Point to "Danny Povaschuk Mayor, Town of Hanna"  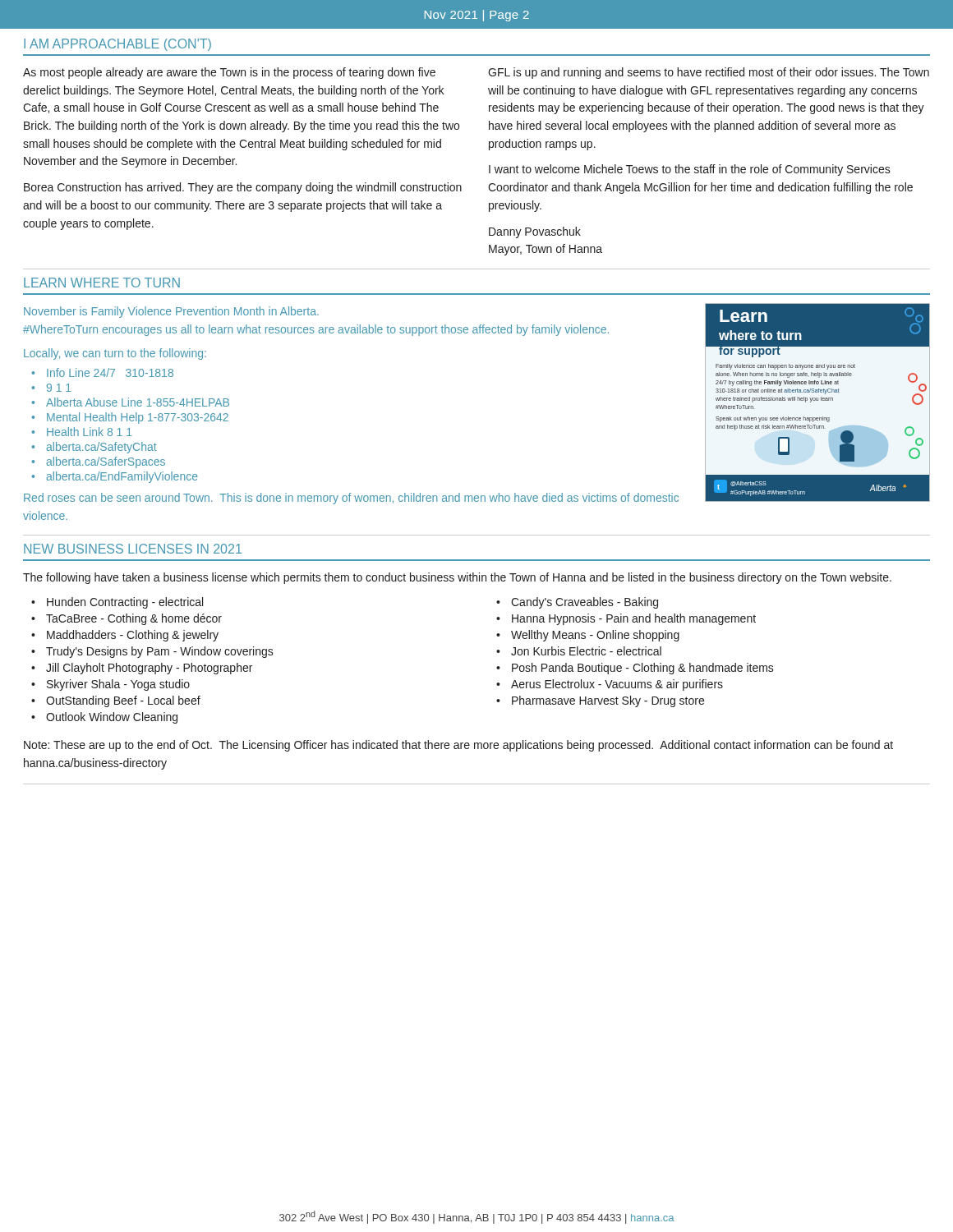click(545, 240)
